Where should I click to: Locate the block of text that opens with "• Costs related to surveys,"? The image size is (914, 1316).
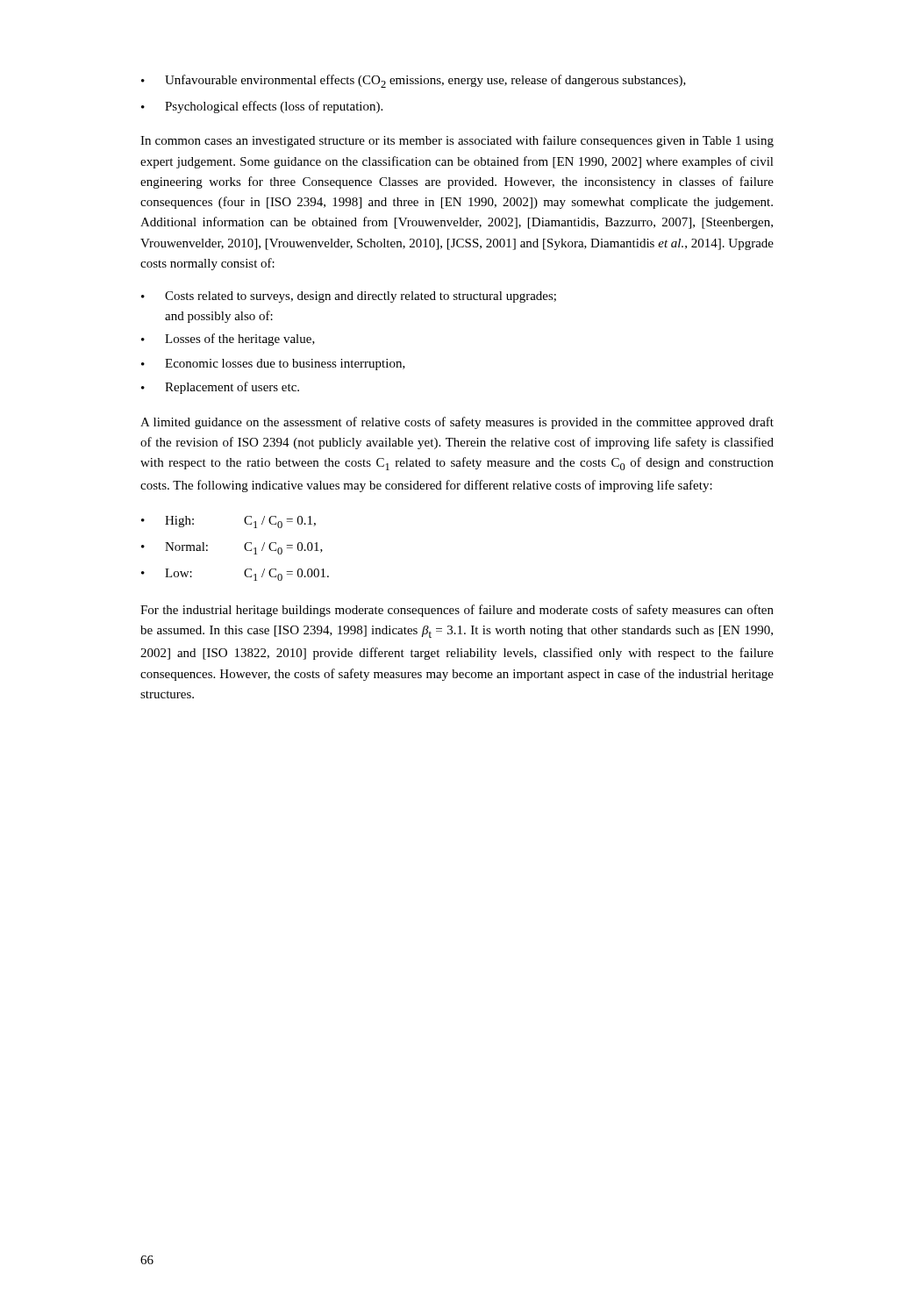click(x=457, y=306)
